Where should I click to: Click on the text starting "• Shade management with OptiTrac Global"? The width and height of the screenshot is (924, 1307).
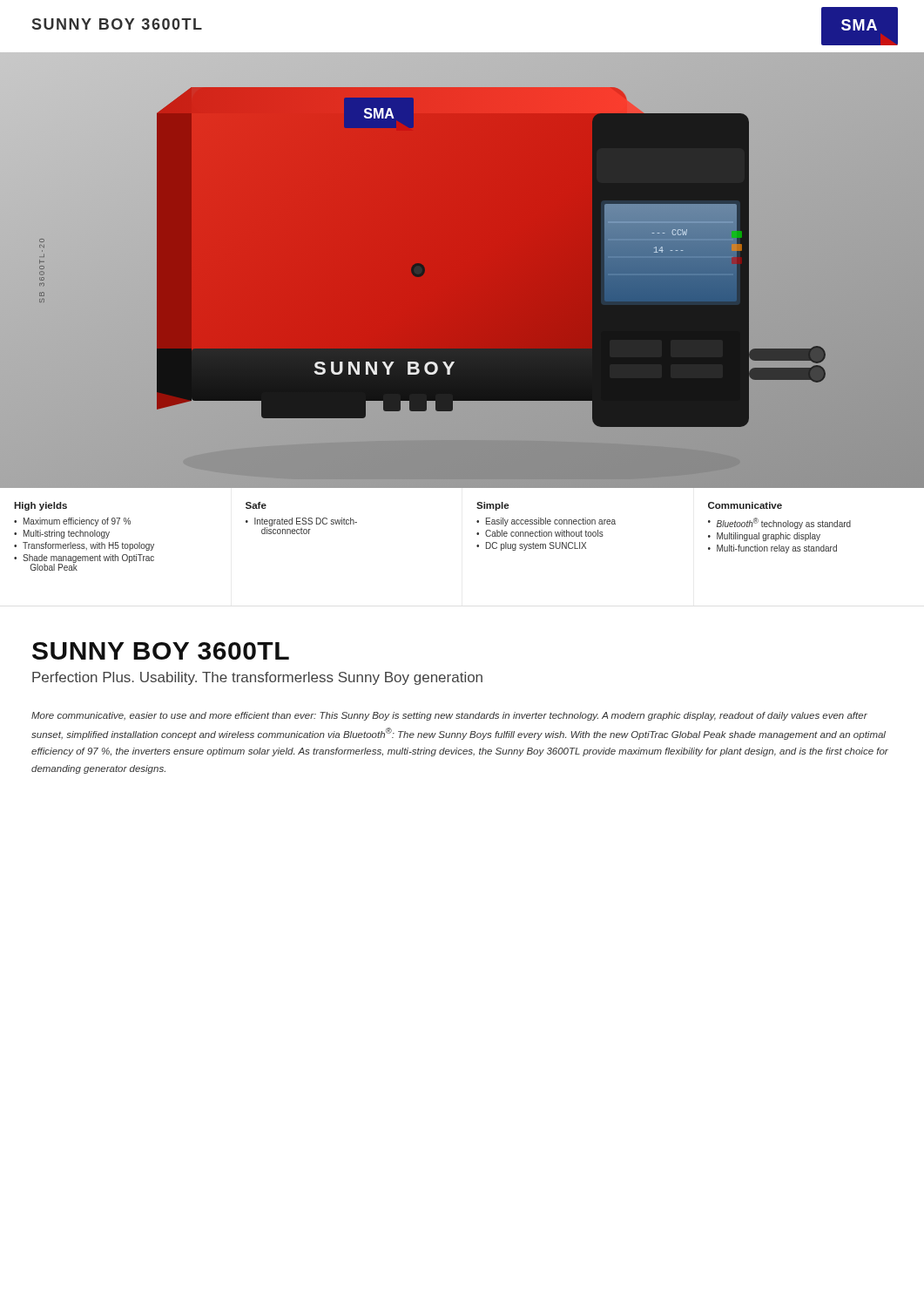pos(84,563)
